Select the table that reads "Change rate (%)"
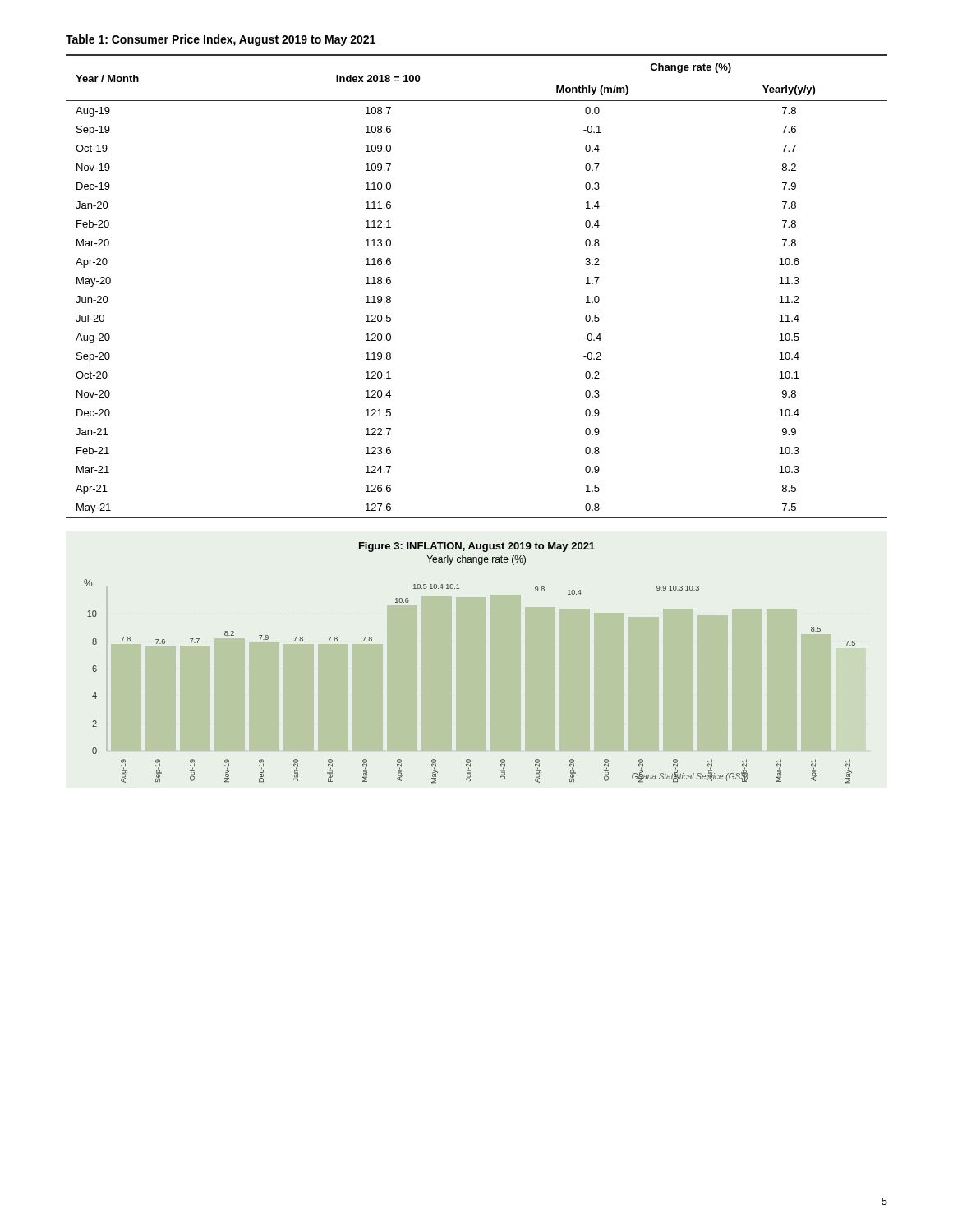 (476, 286)
